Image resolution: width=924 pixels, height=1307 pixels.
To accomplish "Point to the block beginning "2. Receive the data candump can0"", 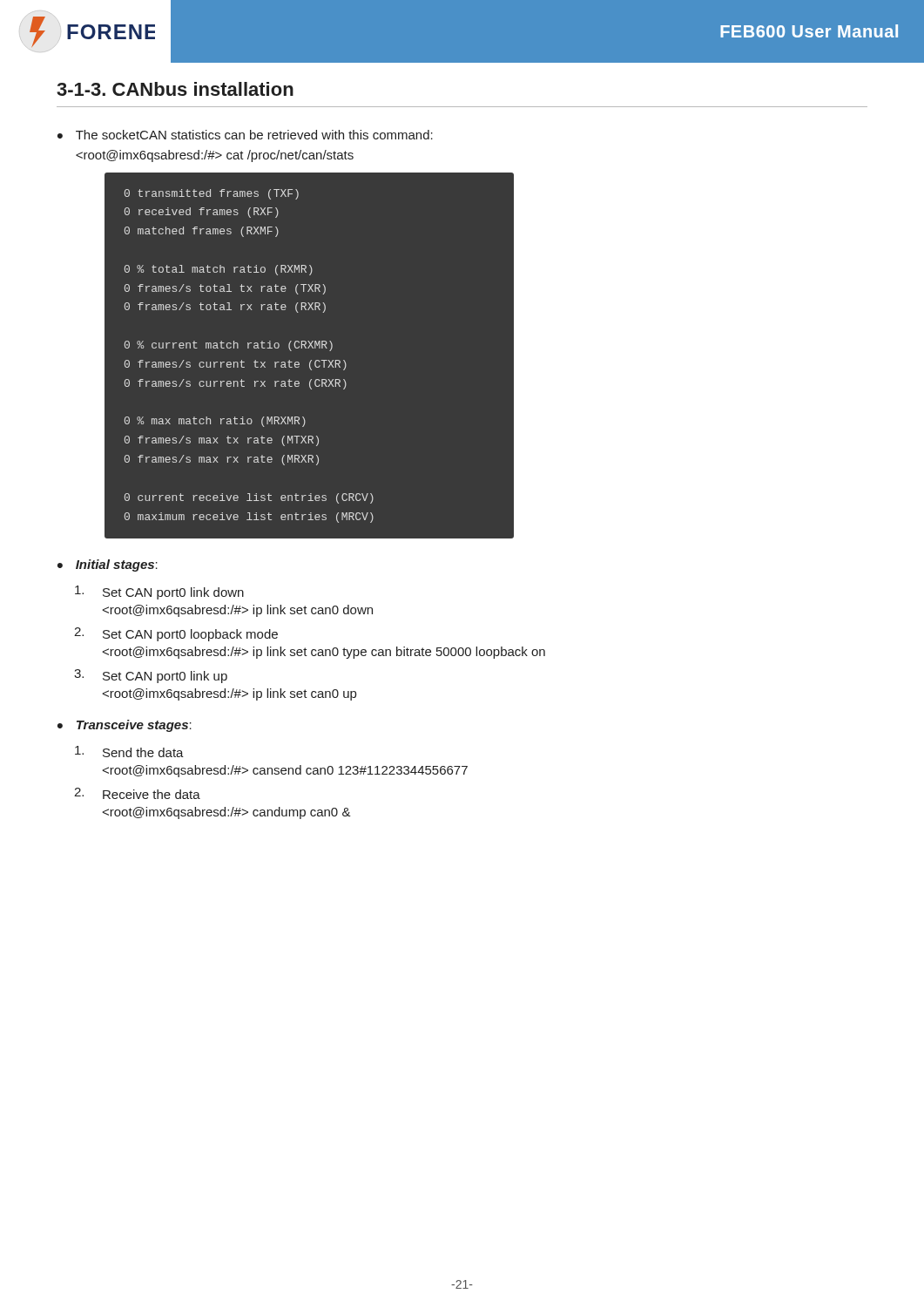I will (x=137, y=793).
